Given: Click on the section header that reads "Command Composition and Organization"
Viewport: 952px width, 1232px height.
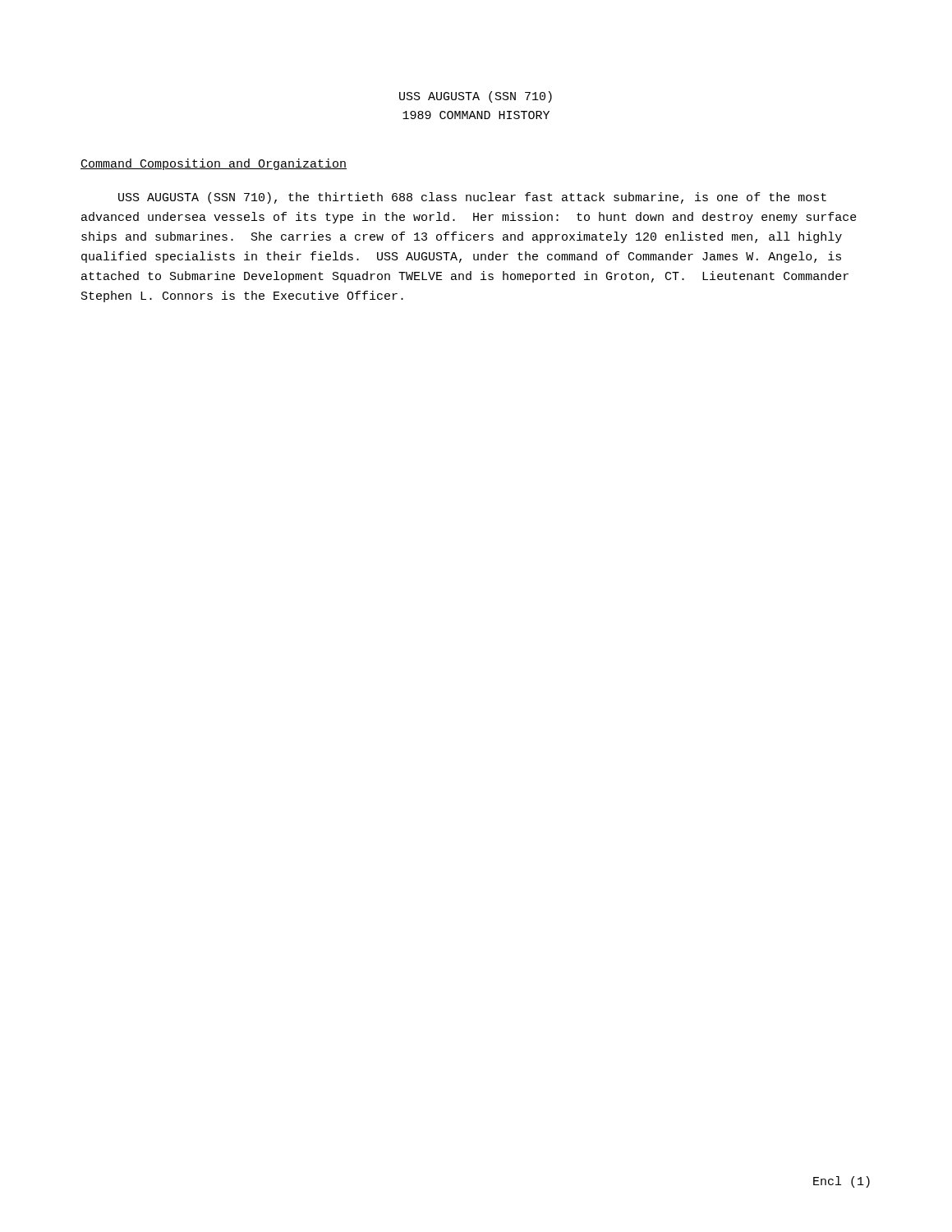Looking at the screenshot, I should 214,165.
